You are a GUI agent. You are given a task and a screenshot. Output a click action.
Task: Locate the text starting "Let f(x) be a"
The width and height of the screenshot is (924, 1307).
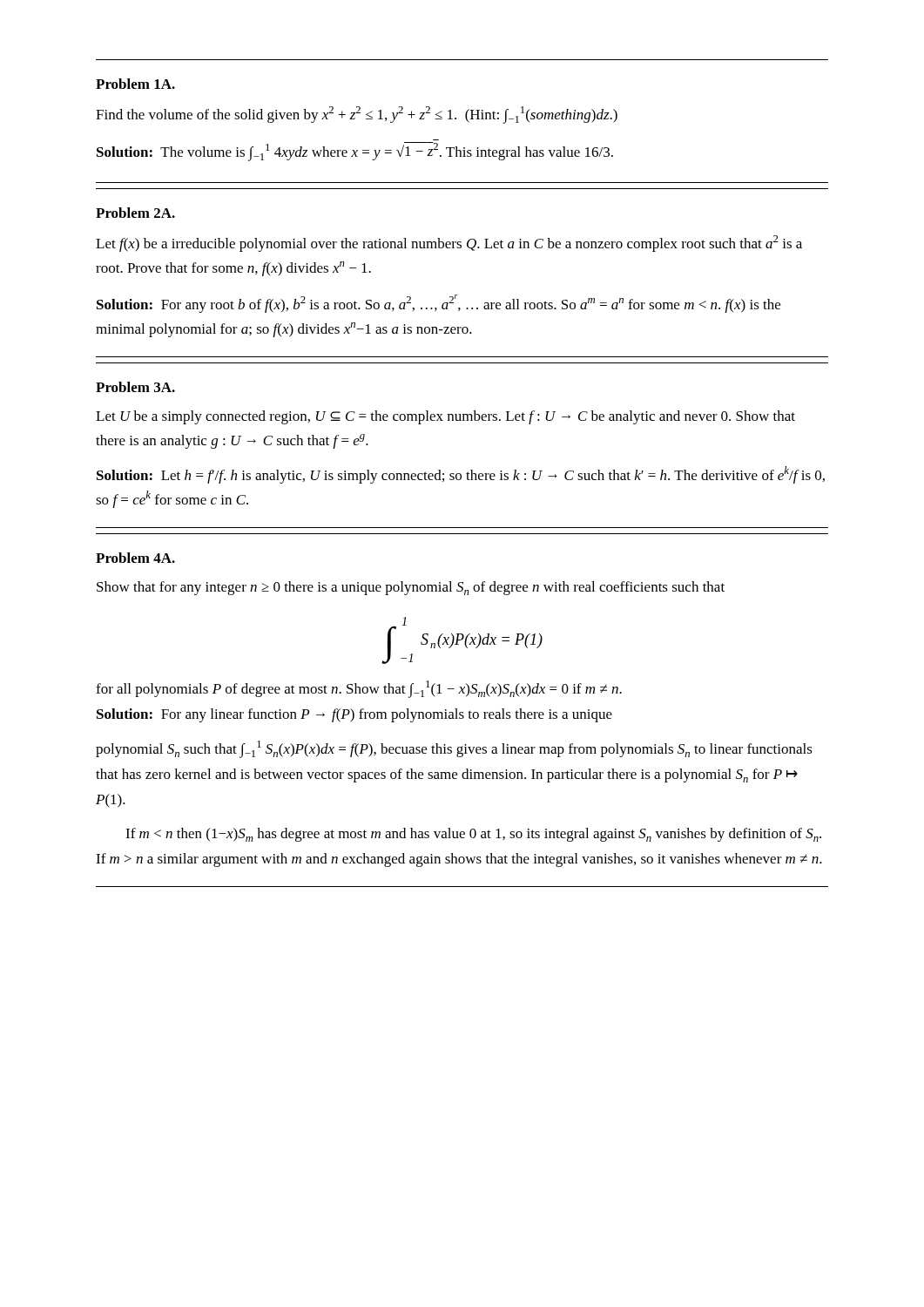point(449,254)
